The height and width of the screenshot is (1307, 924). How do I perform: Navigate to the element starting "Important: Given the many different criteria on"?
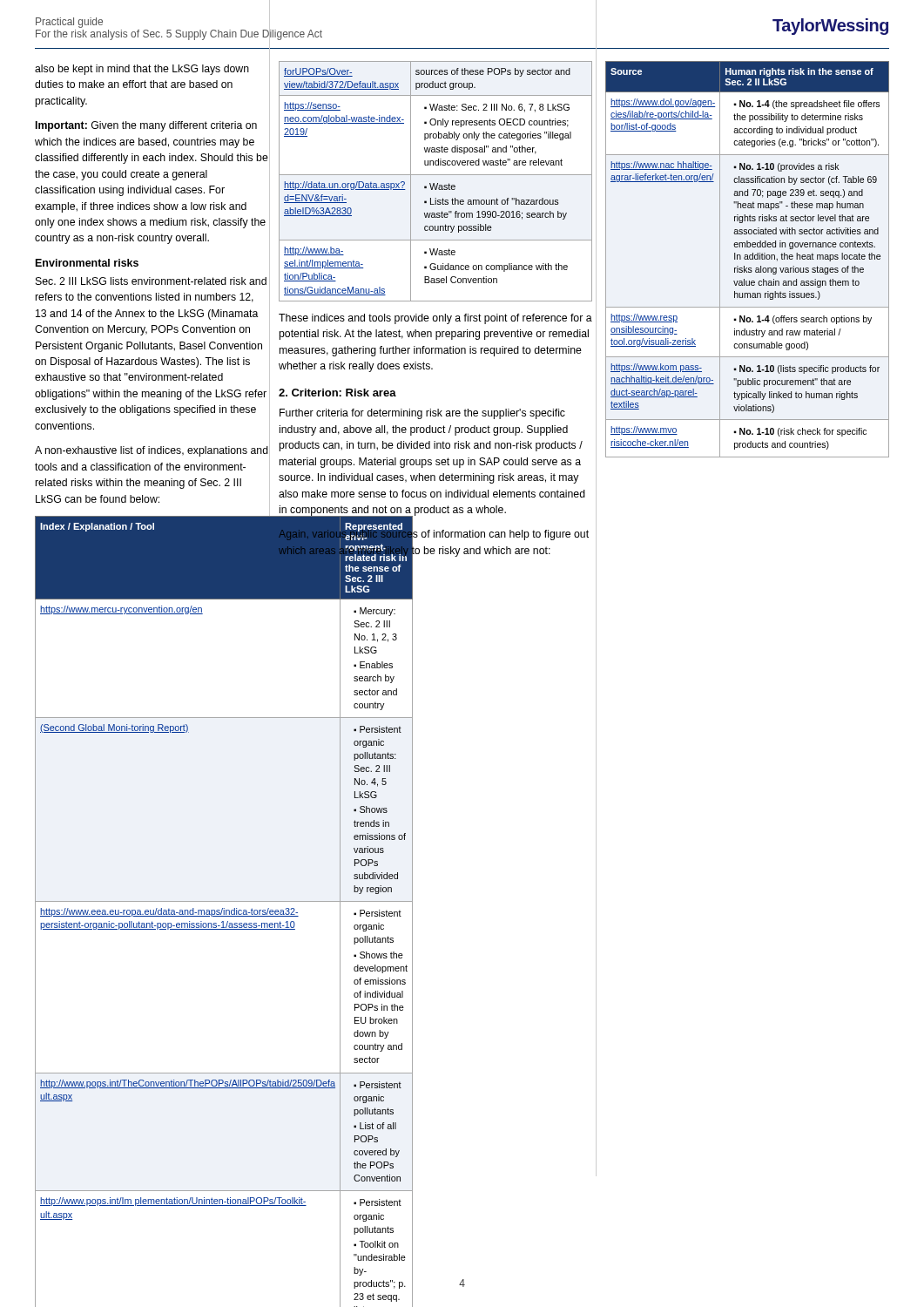tap(151, 182)
